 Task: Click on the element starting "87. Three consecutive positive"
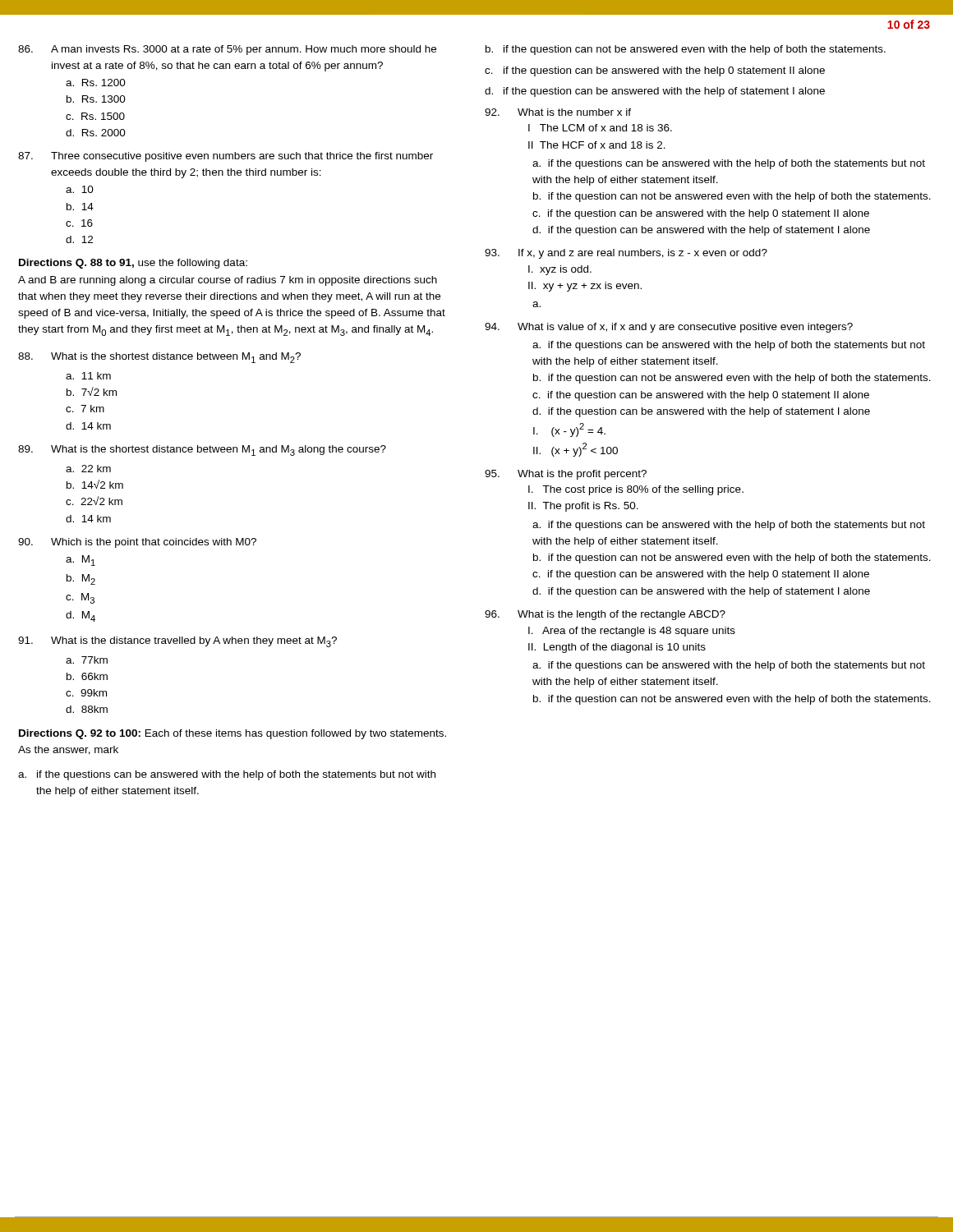226,157
